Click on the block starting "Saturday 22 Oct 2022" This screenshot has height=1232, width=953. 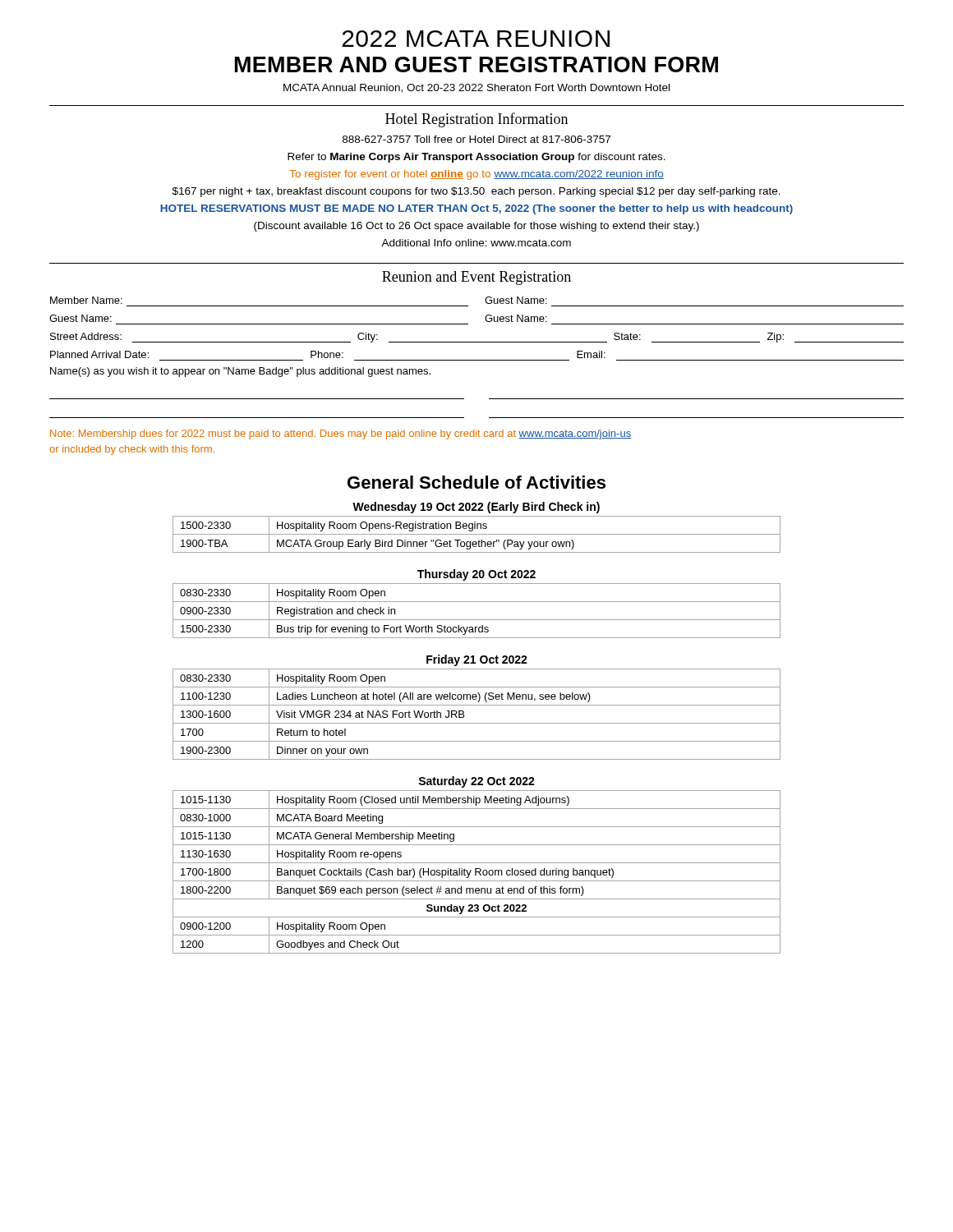(476, 781)
